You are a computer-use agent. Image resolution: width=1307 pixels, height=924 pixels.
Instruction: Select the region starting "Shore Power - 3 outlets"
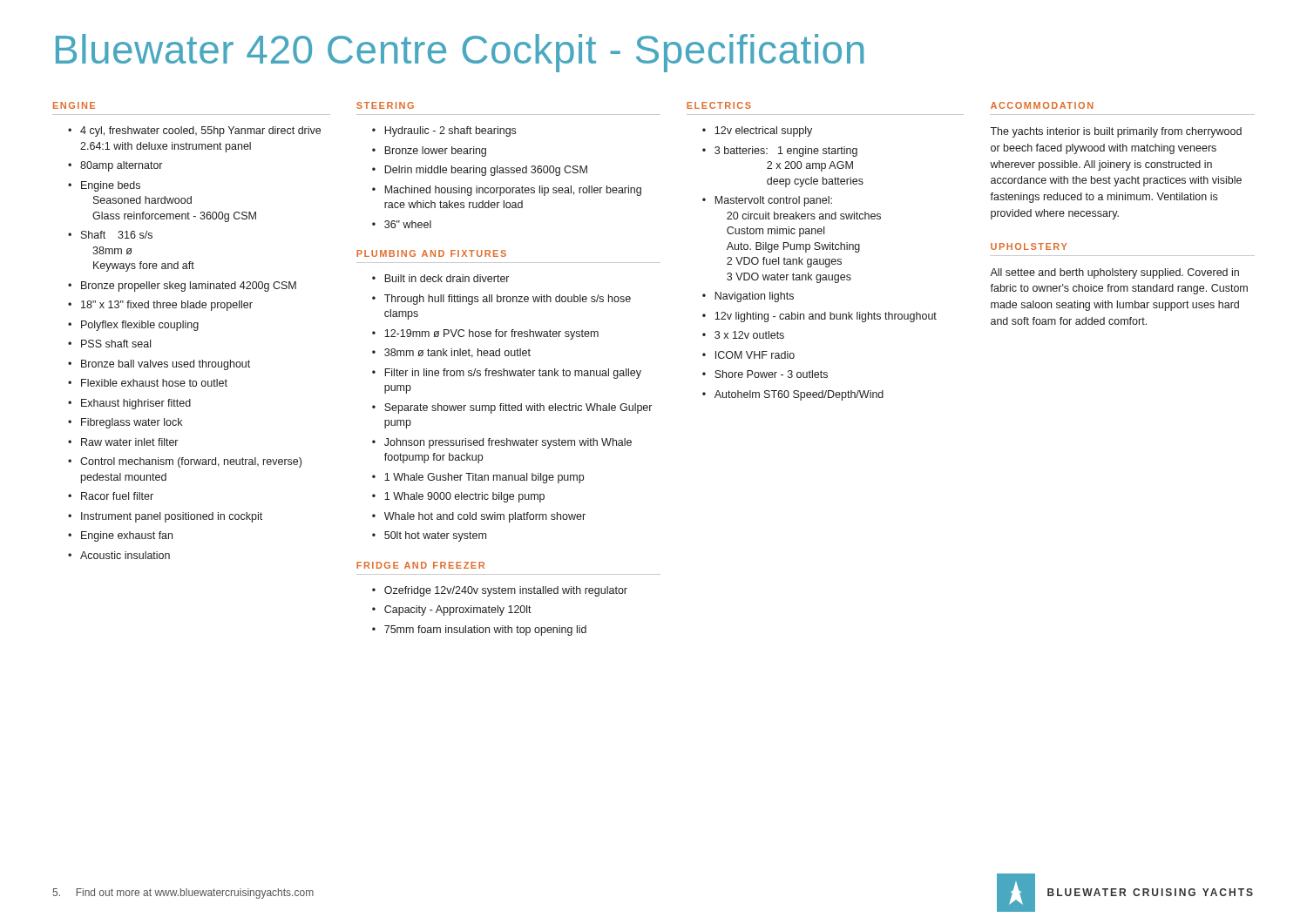771,374
